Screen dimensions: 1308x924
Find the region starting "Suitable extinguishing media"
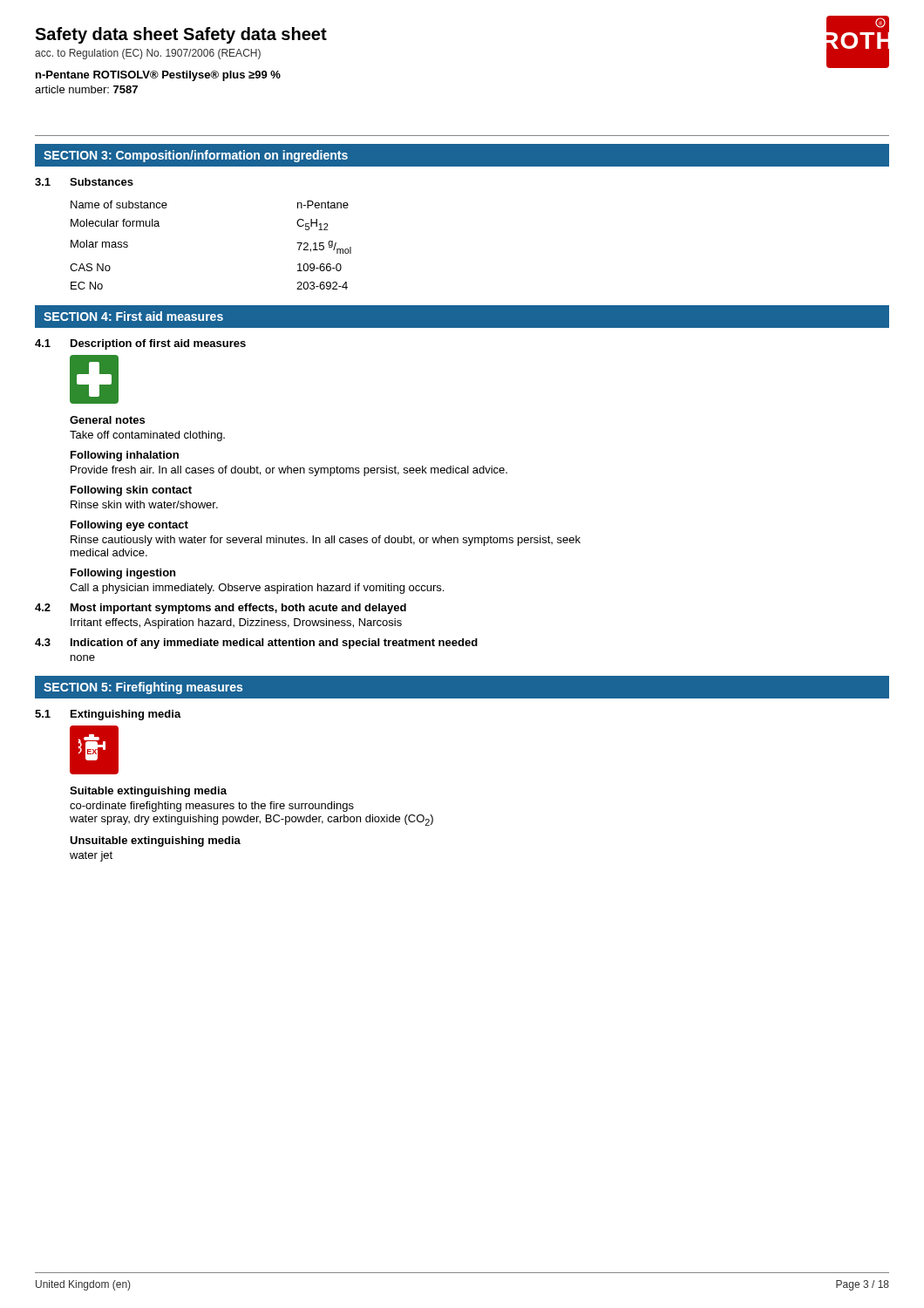point(148,790)
